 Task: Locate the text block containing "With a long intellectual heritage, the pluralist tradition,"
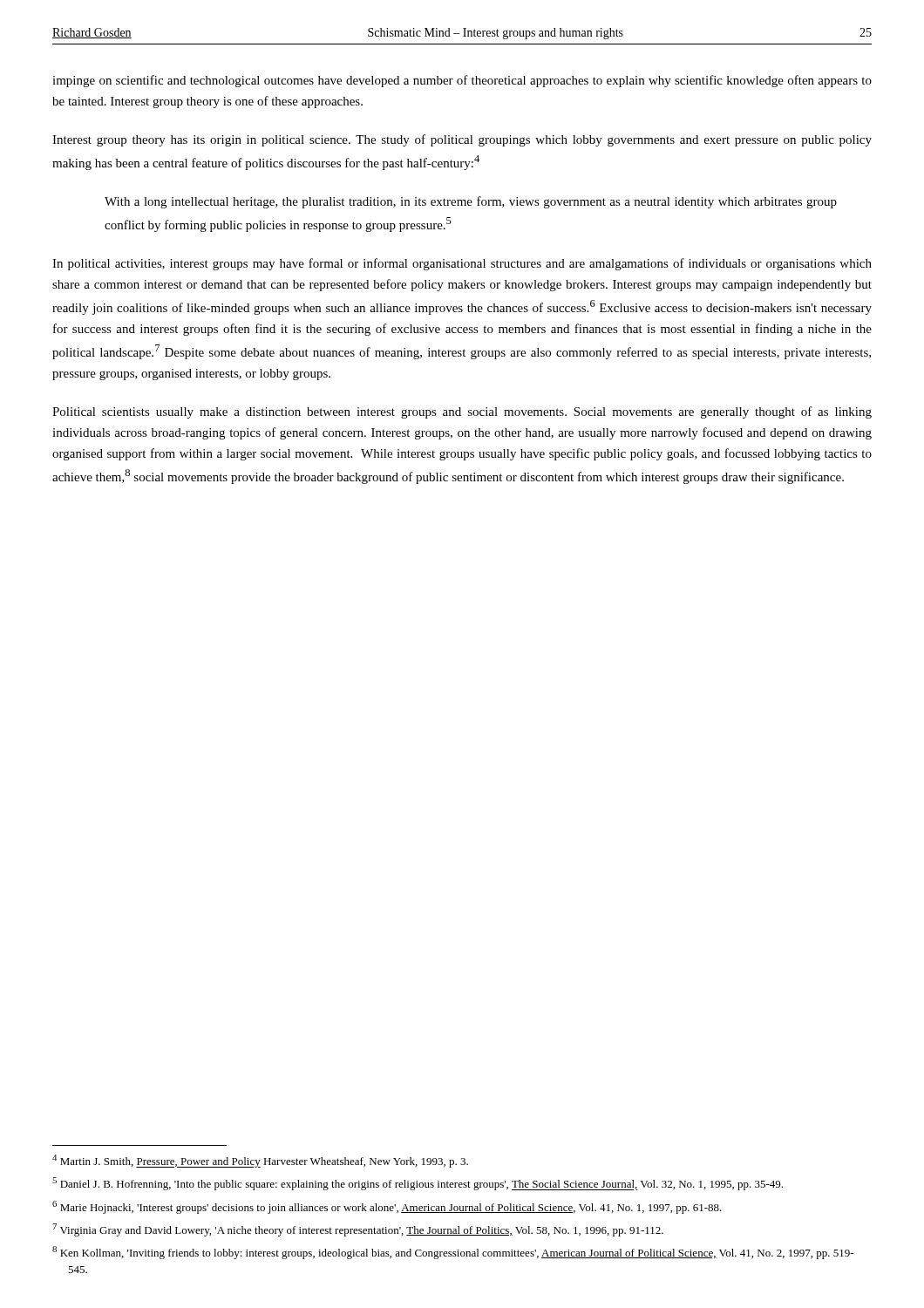(471, 213)
